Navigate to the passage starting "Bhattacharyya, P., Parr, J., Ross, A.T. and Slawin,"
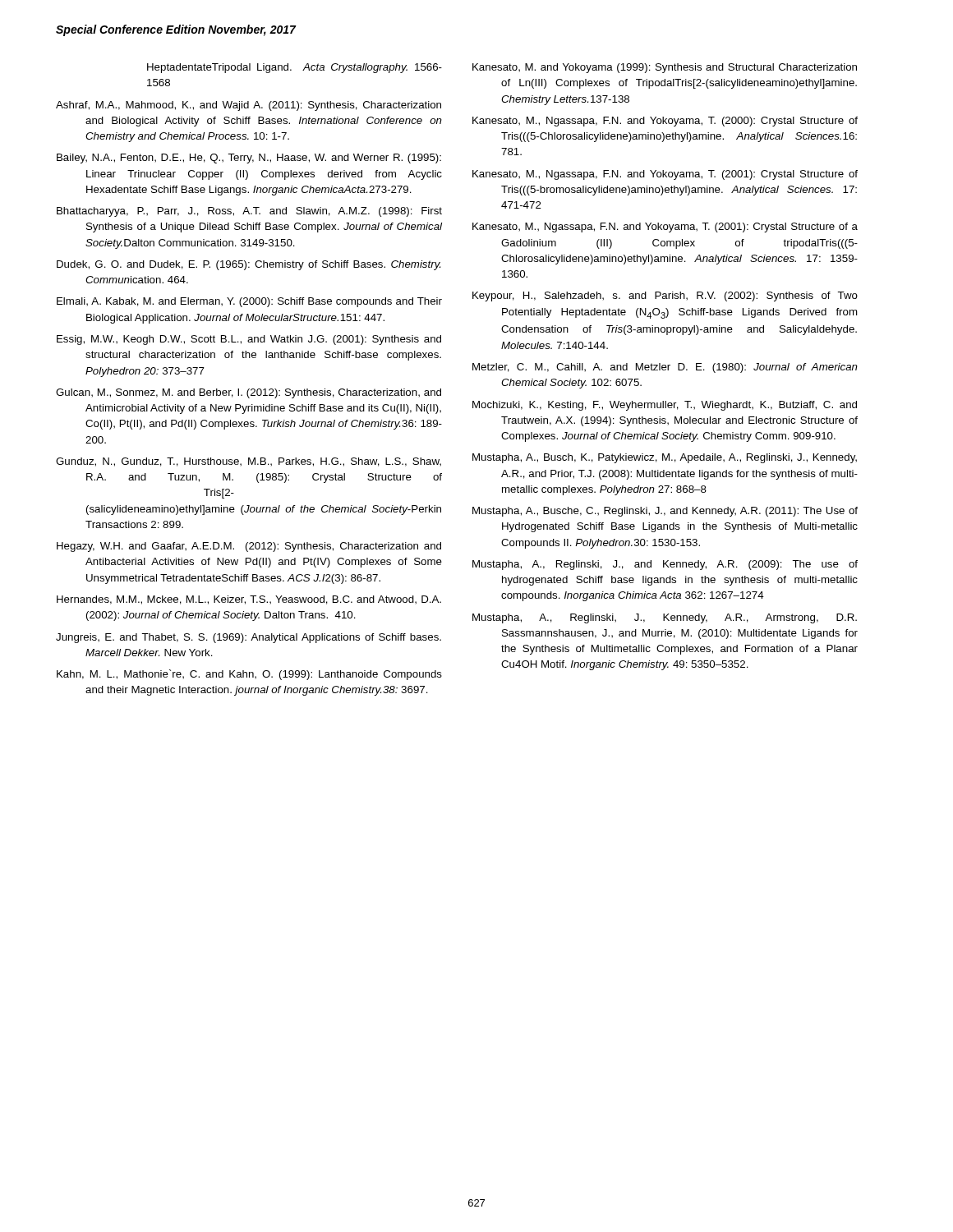953x1232 pixels. tap(249, 227)
